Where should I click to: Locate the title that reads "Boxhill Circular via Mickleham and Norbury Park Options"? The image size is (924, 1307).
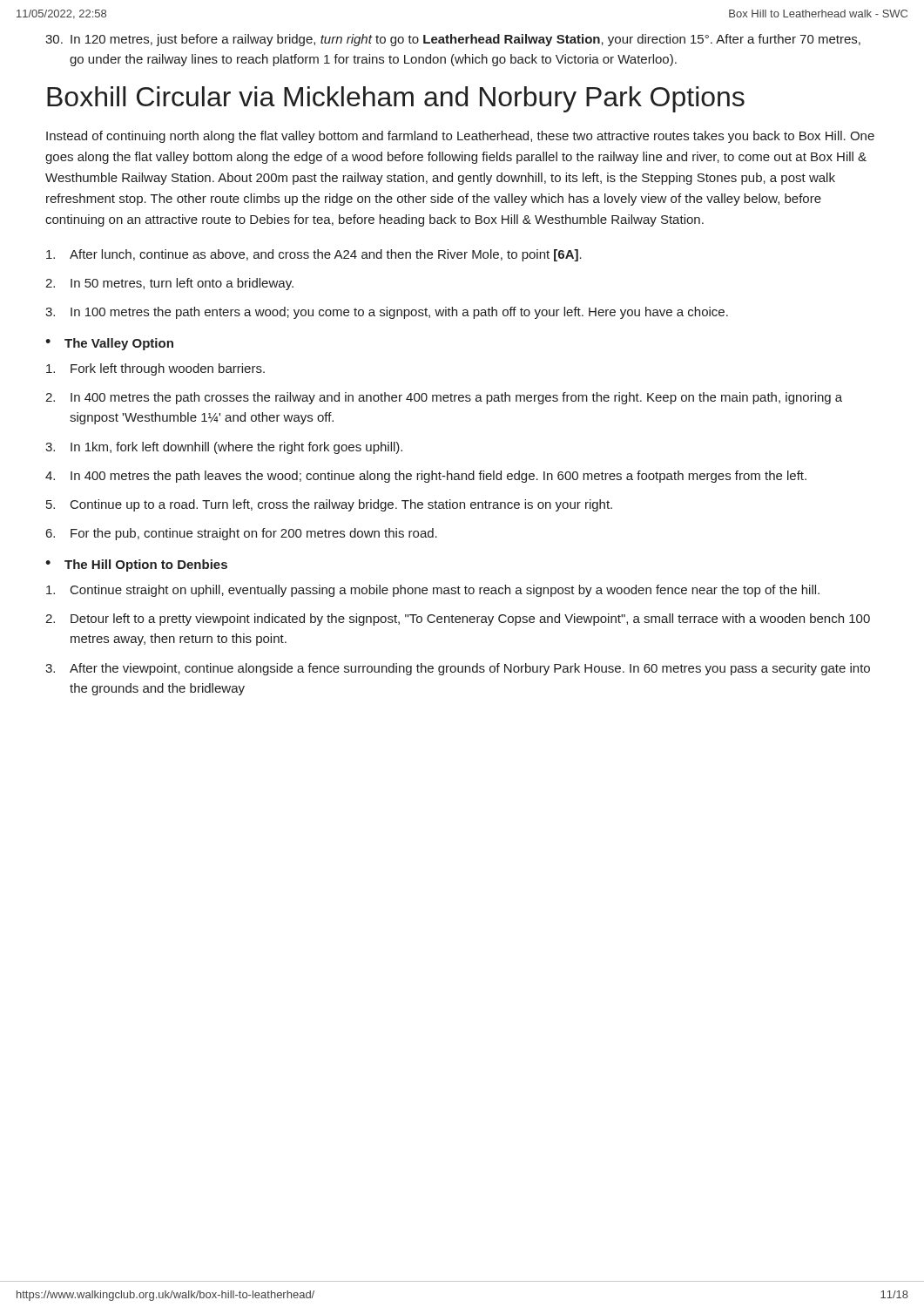point(395,96)
